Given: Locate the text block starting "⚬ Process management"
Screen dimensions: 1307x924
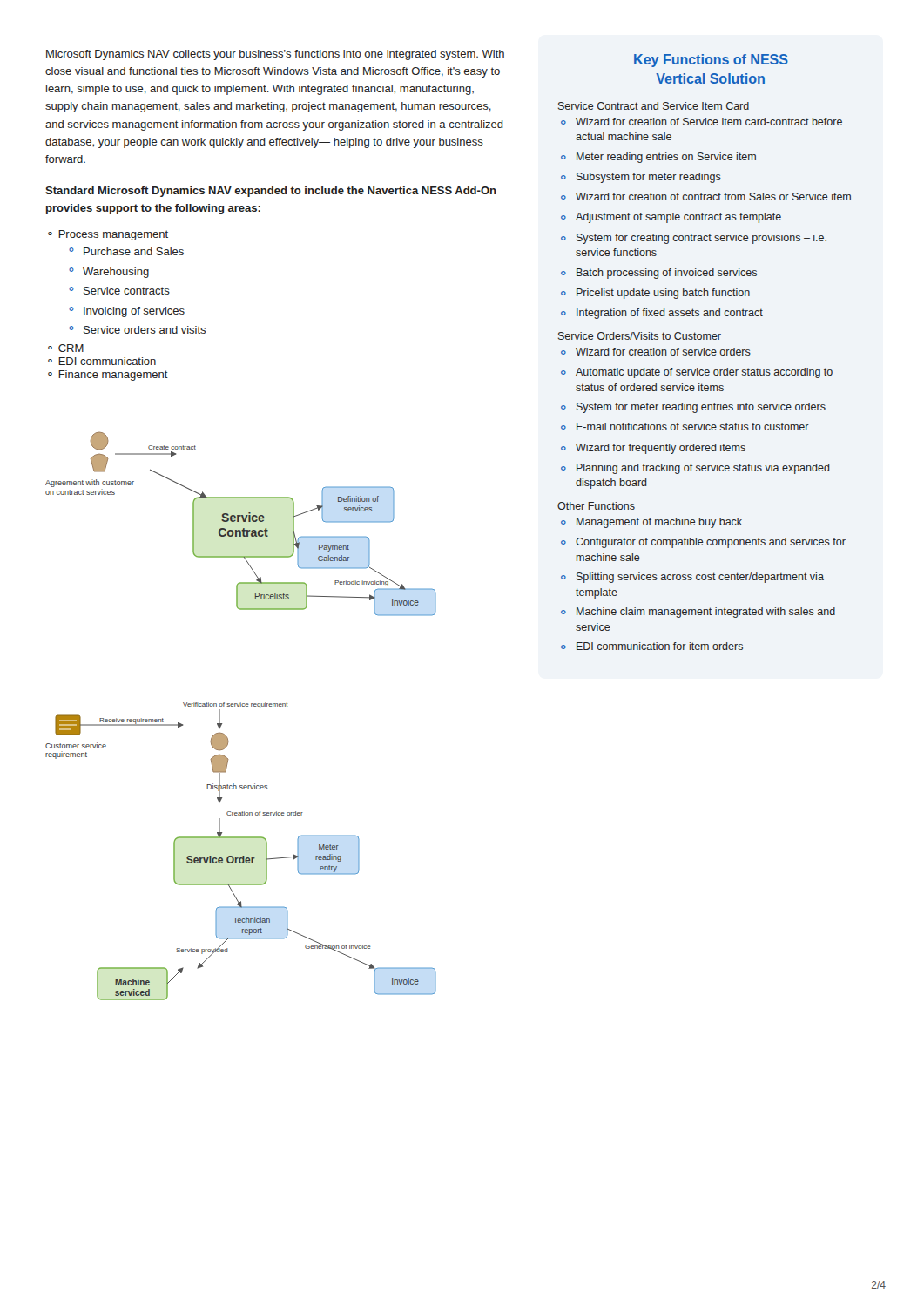Looking at the screenshot, I should coord(108,235).
